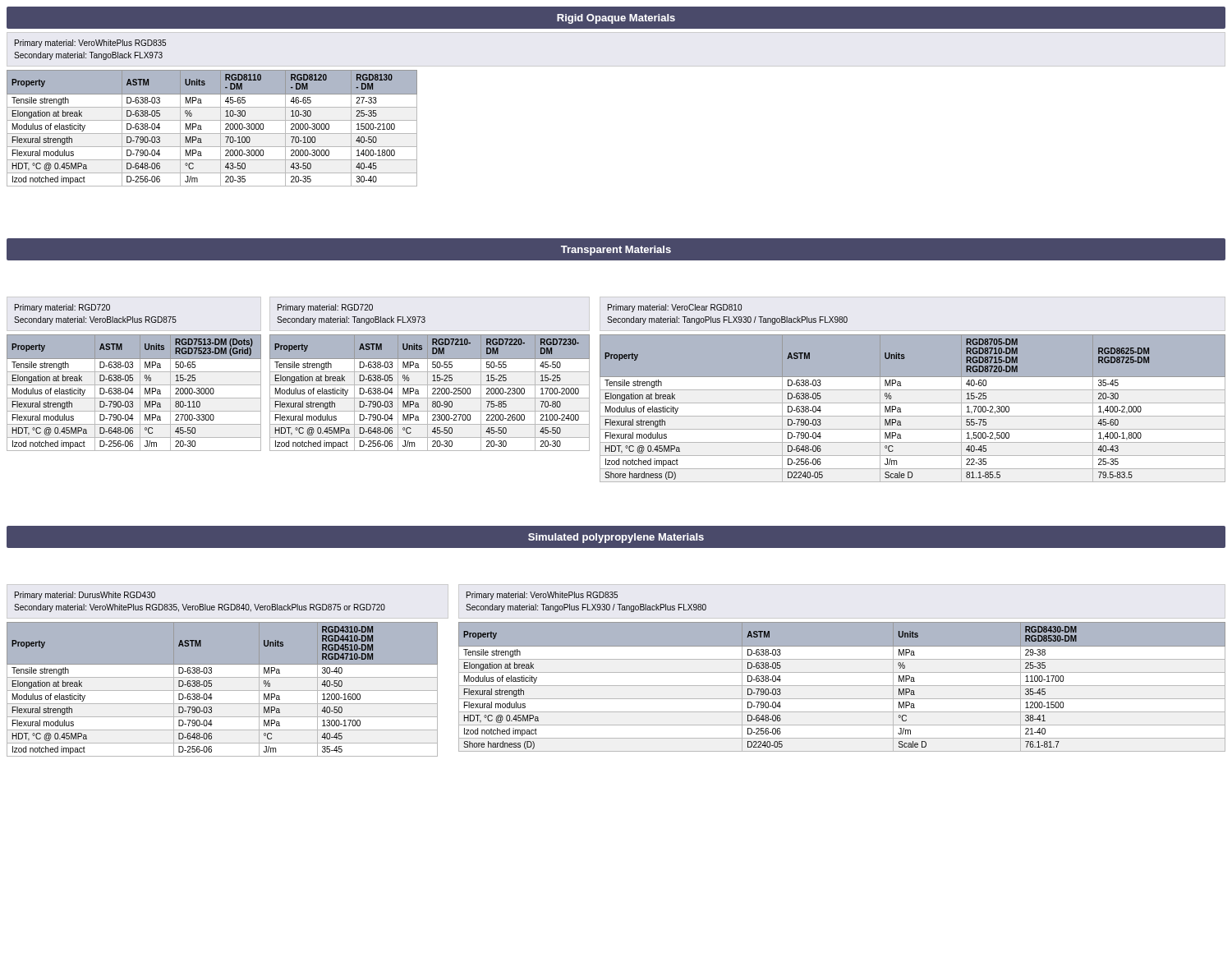The image size is (1232, 953).
Task: Find the text block that says "Primary material: VeroClear RGD810 Secondary material:"
Action: coord(727,314)
